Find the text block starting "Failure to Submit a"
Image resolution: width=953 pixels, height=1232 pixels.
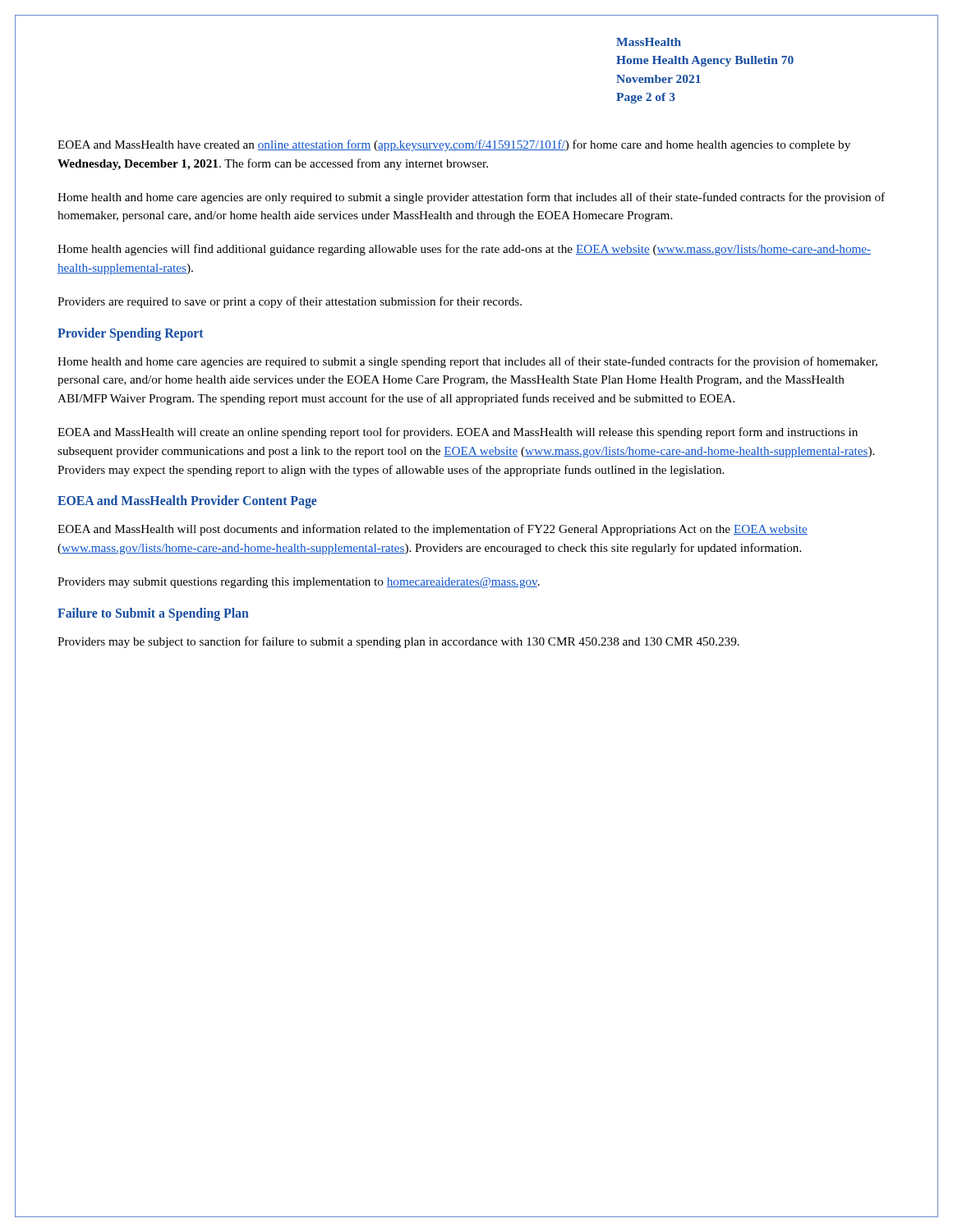pyautogui.click(x=153, y=613)
